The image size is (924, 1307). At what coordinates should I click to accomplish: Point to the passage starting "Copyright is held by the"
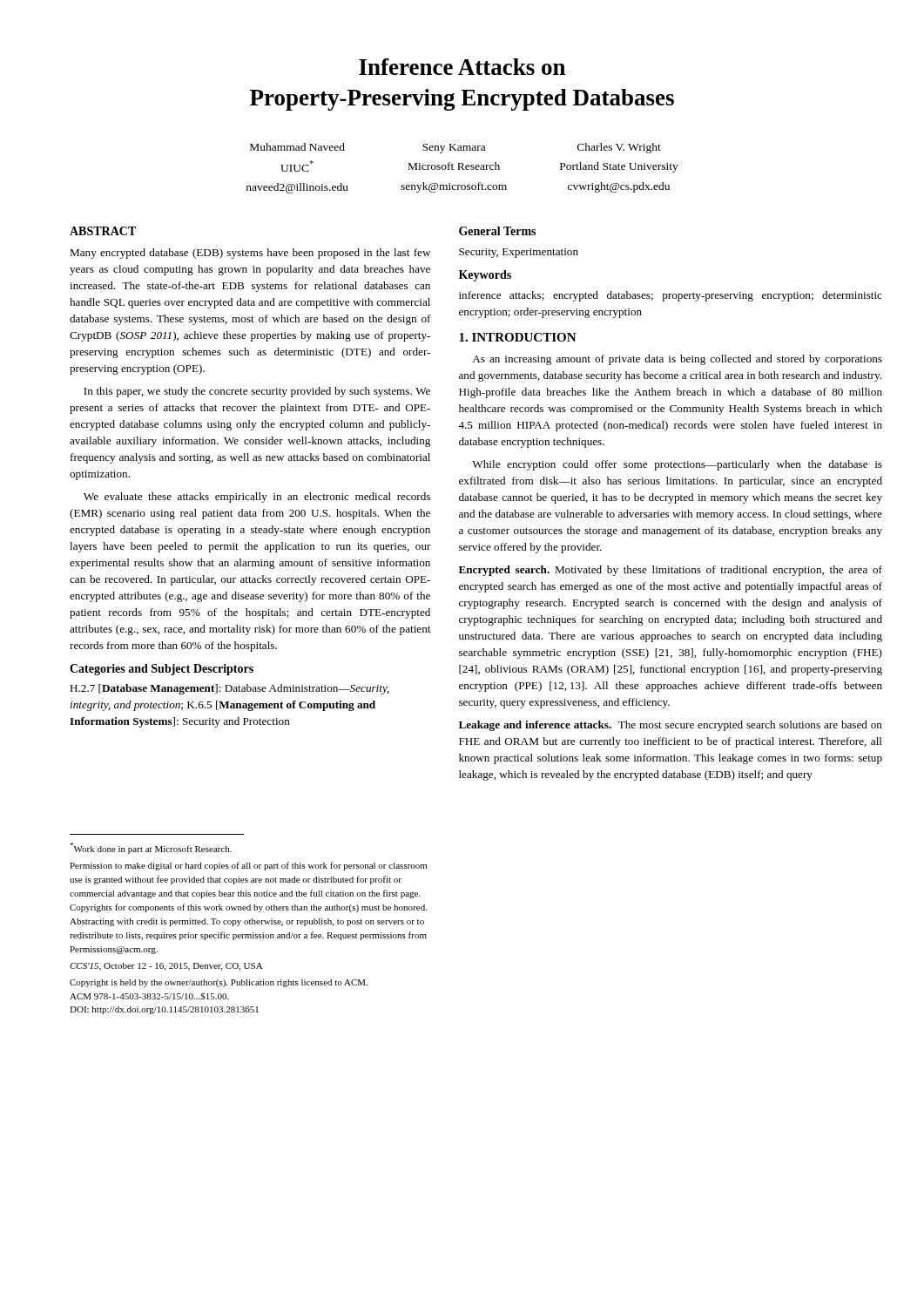click(250, 996)
